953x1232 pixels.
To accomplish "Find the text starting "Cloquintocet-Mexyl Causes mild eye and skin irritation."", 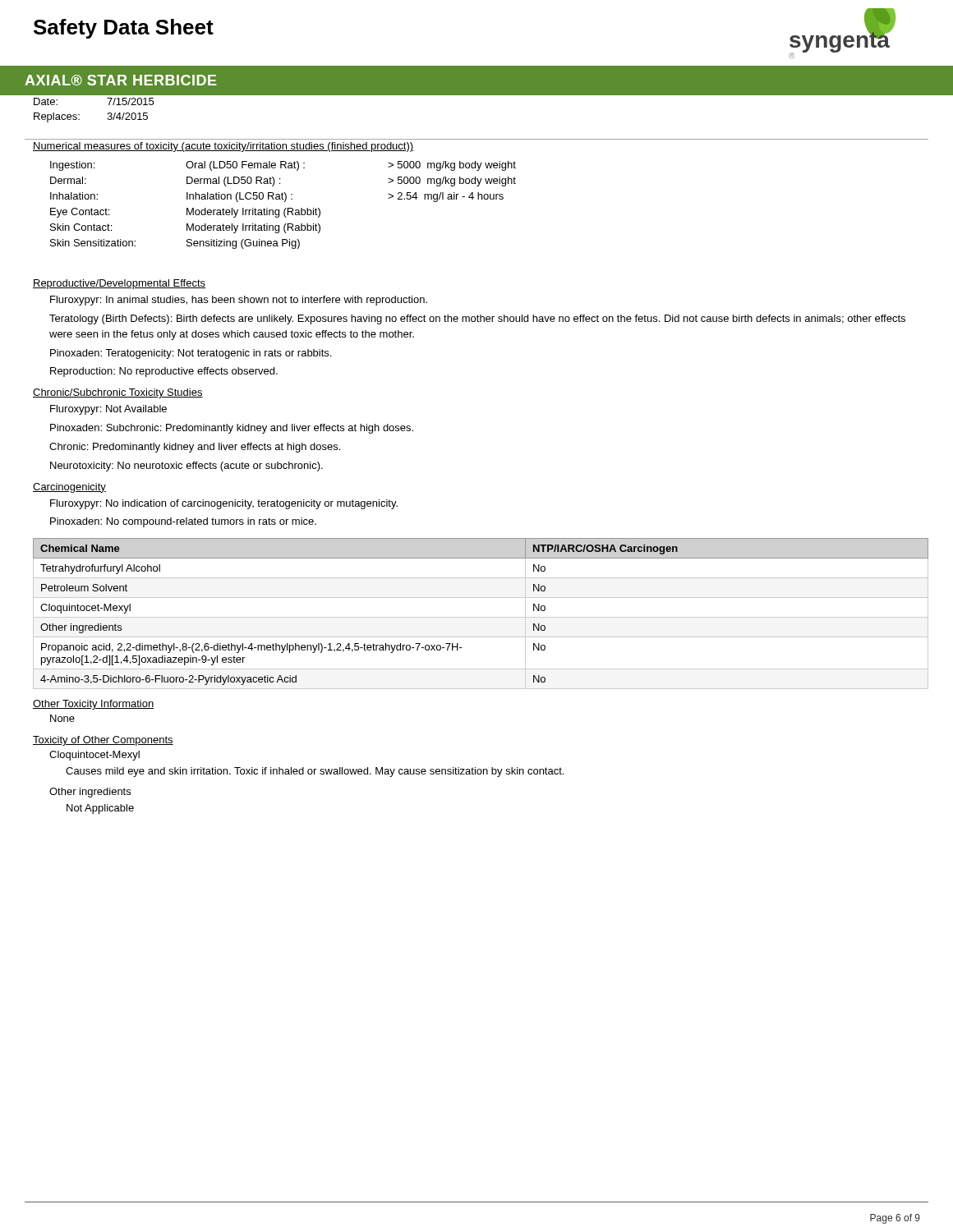I will tap(489, 782).
